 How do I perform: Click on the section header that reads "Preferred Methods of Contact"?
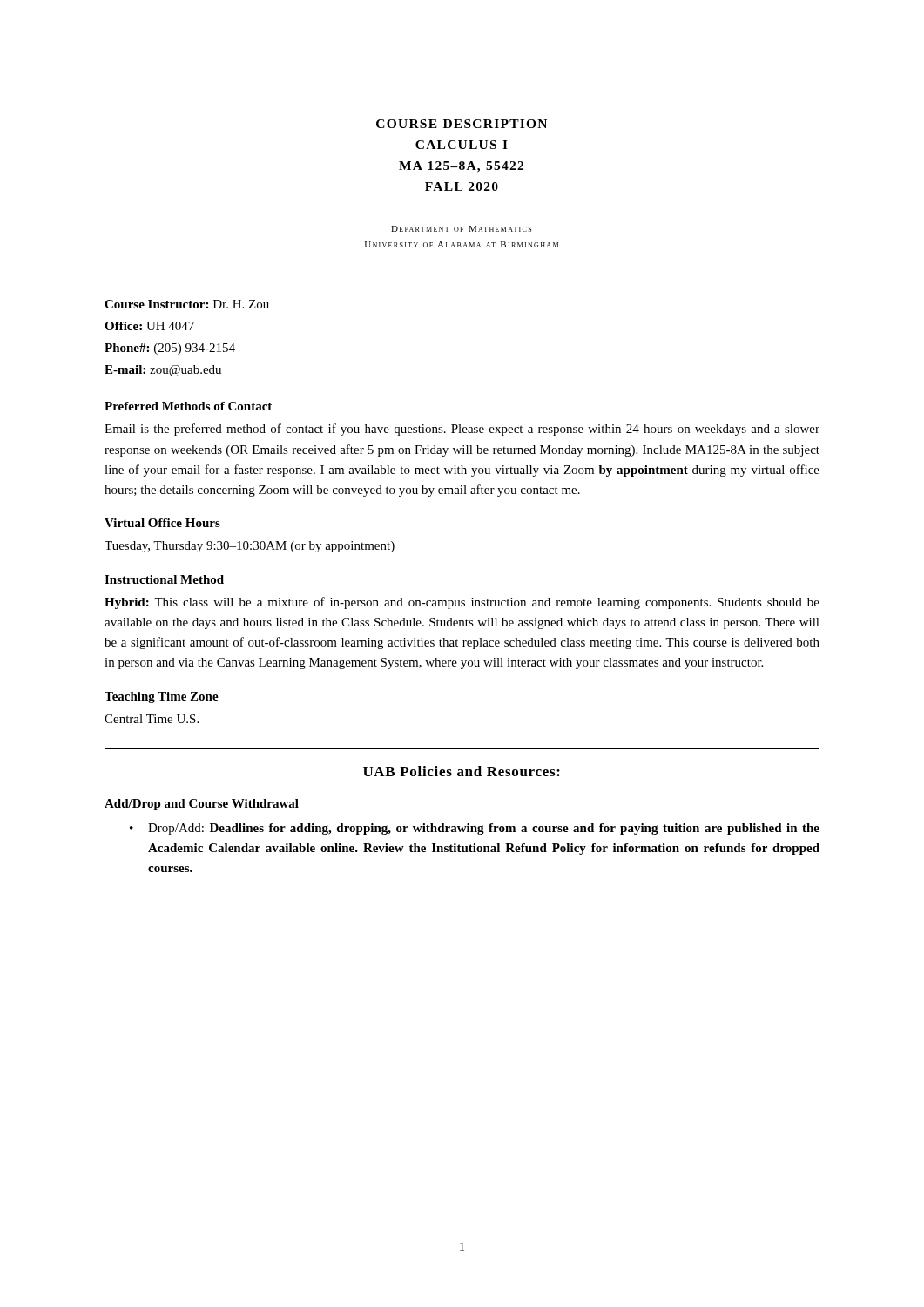[188, 406]
